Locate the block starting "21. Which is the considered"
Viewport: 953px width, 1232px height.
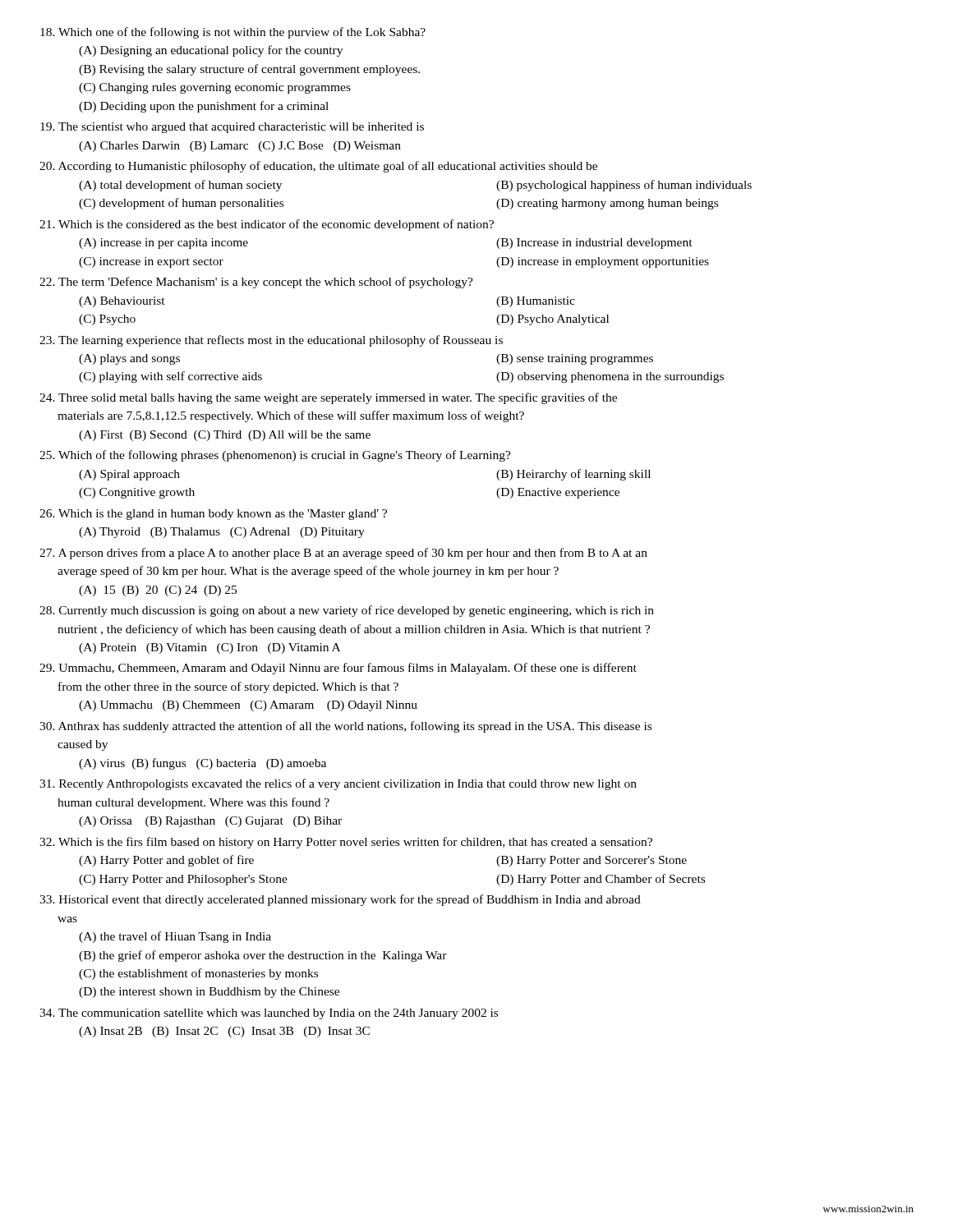tap(267, 225)
